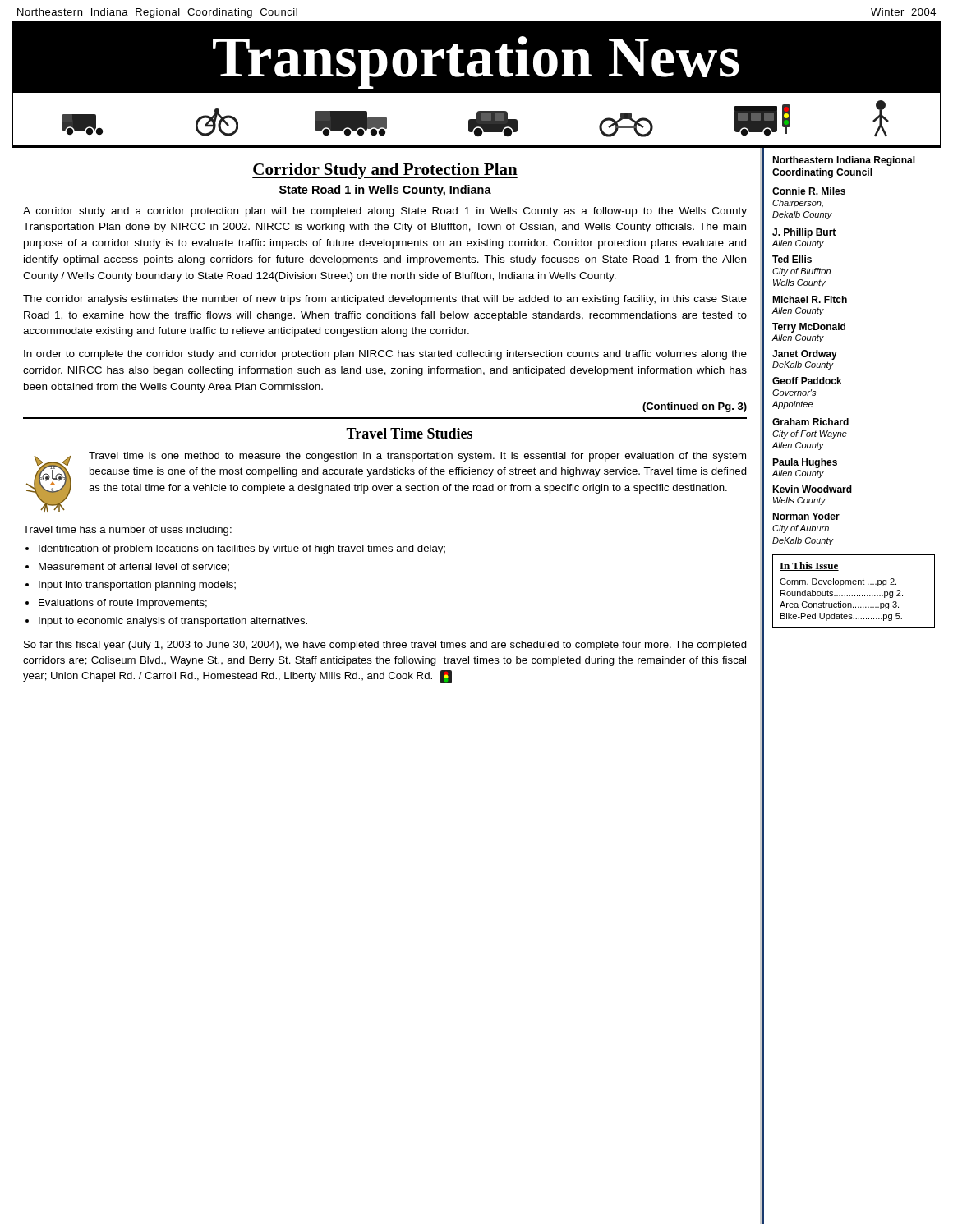The image size is (953, 1232).
Task: Locate the block starting "(Continued on Pg."
Action: [695, 406]
